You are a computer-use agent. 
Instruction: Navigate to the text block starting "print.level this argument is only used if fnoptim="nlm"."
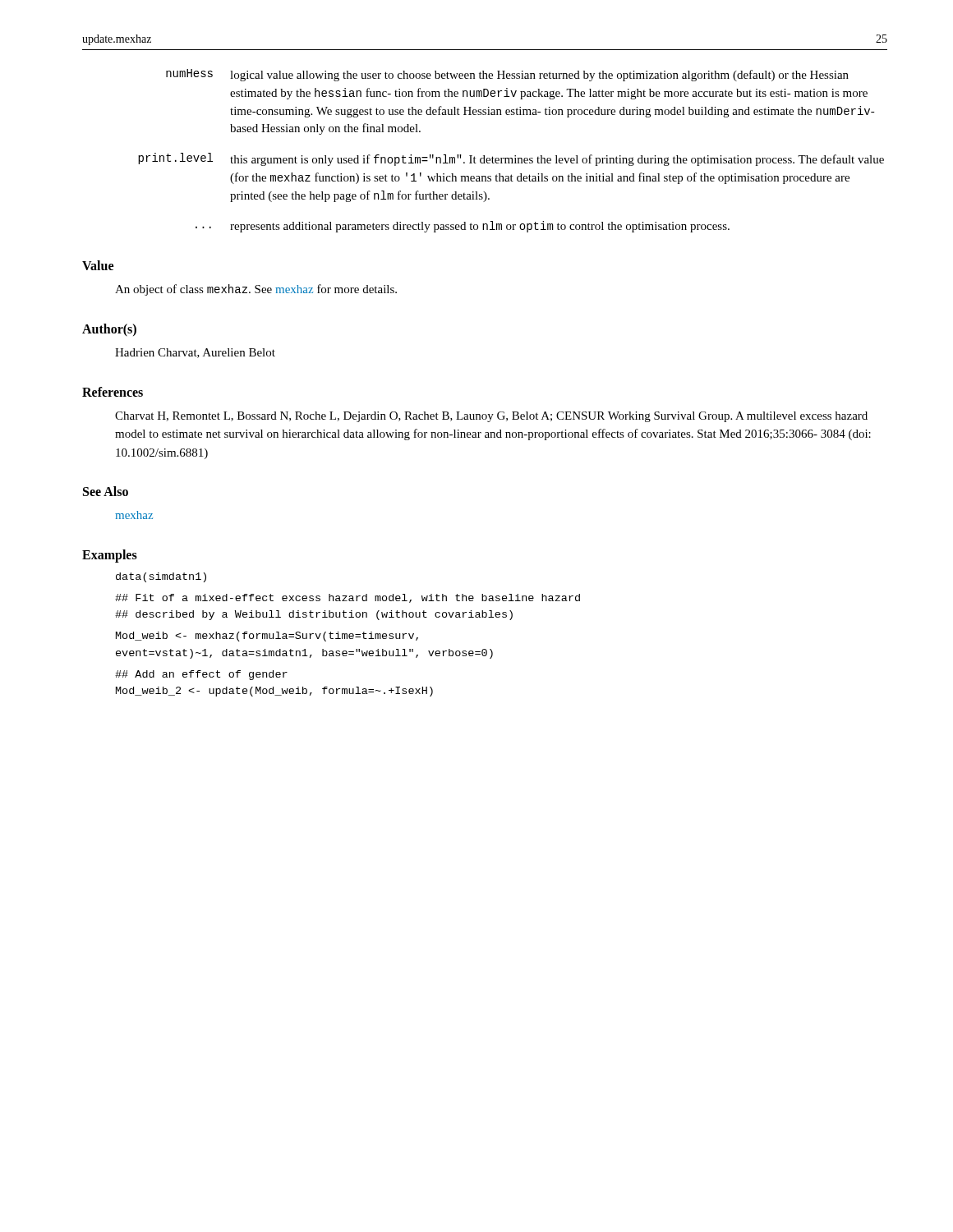click(485, 178)
